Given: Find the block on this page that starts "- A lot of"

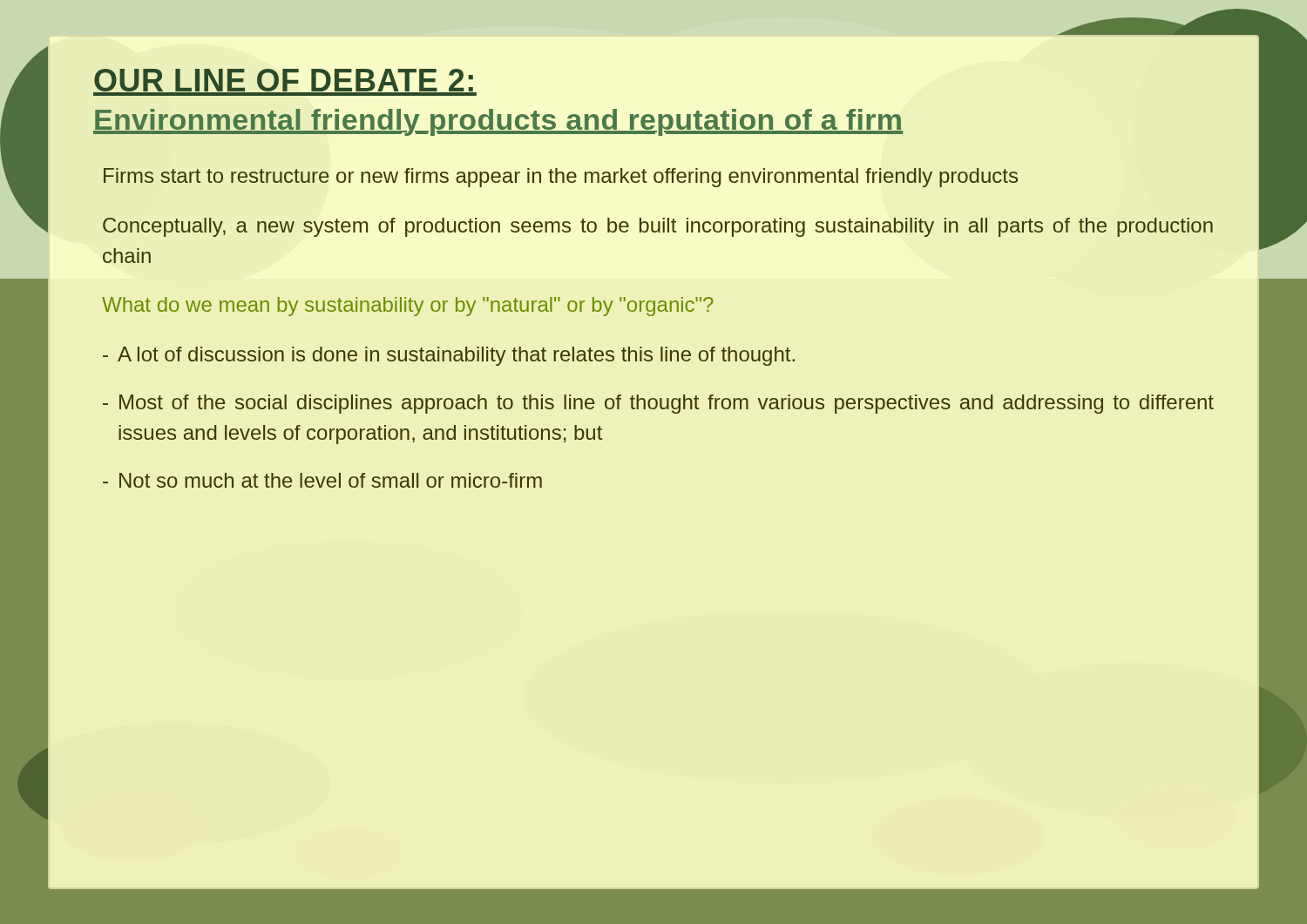Looking at the screenshot, I should (x=658, y=355).
